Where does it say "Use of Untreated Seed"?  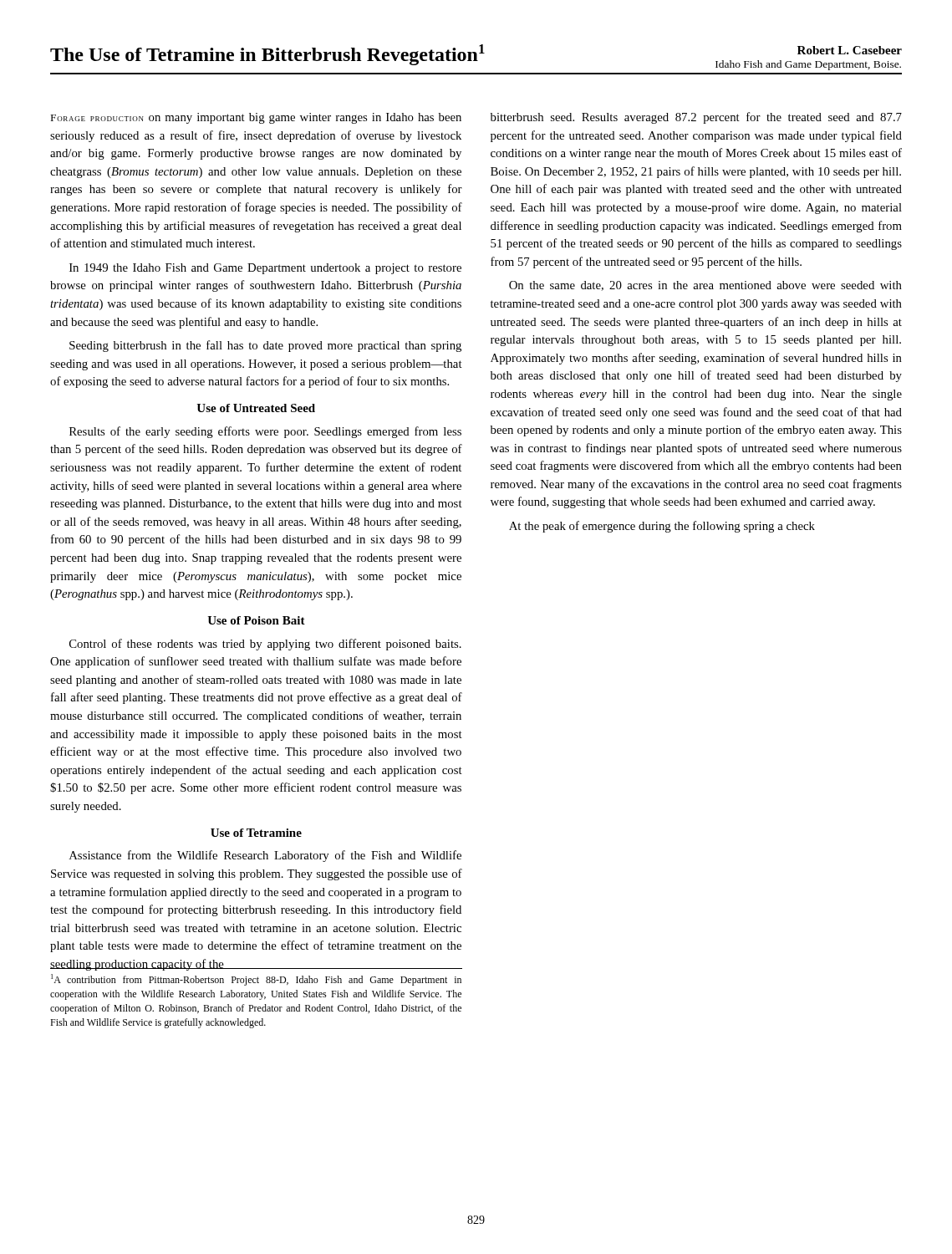click(256, 408)
